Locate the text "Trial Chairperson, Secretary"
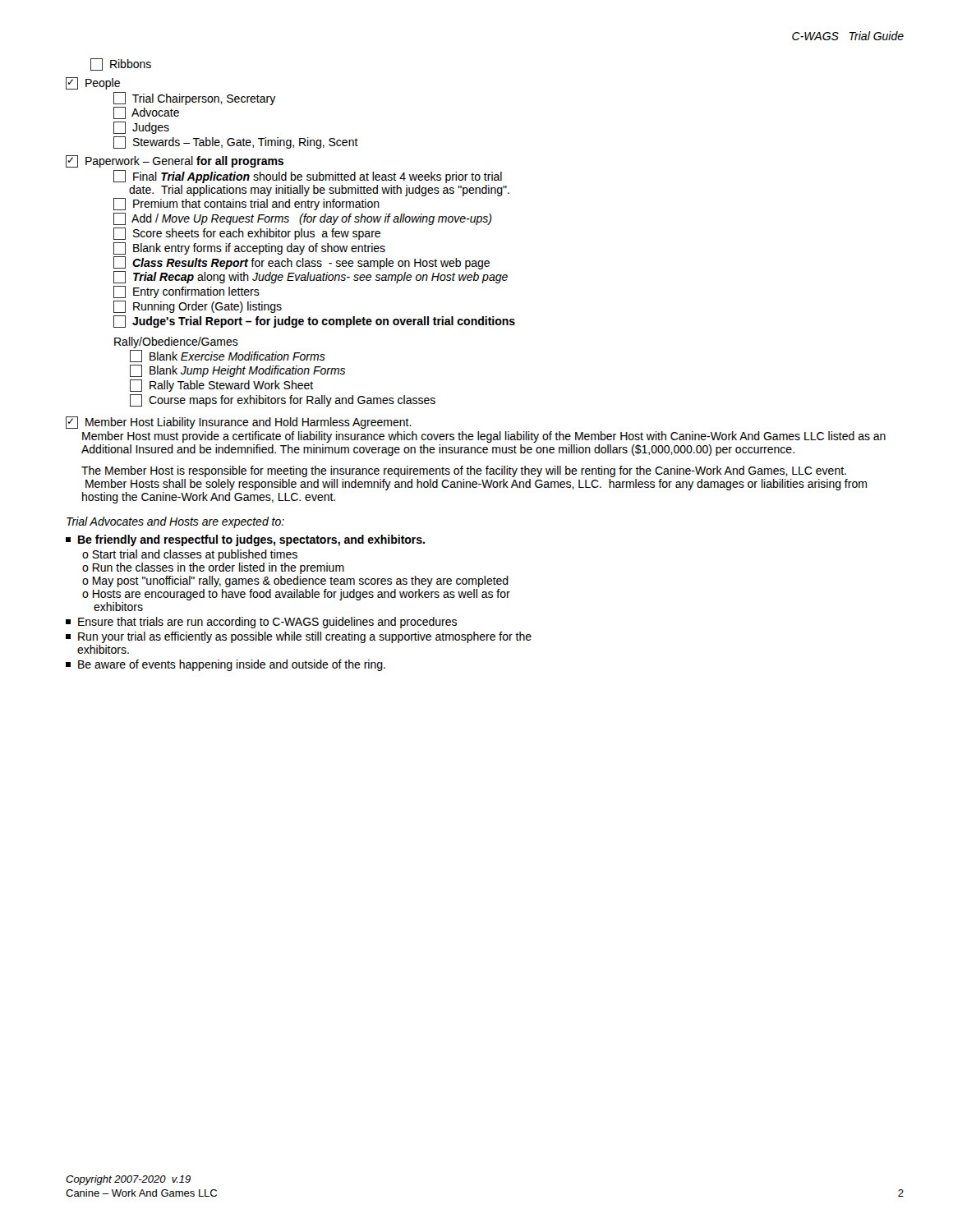953x1232 pixels. coord(194,98)
